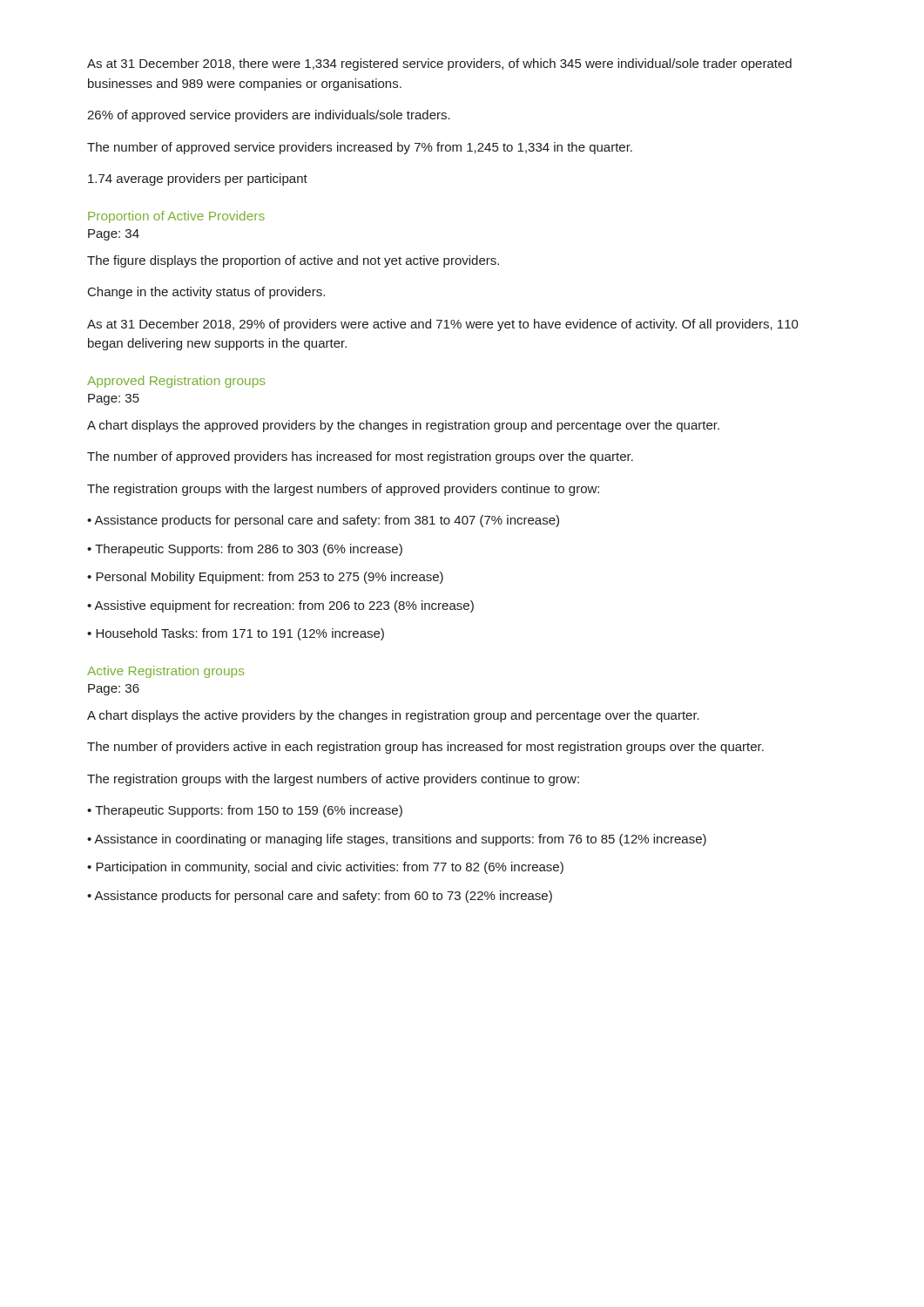Point to the text starting "Proportion of Active Providers"
The height and width of the screenshot is (1307, 924).
[176, 215]
